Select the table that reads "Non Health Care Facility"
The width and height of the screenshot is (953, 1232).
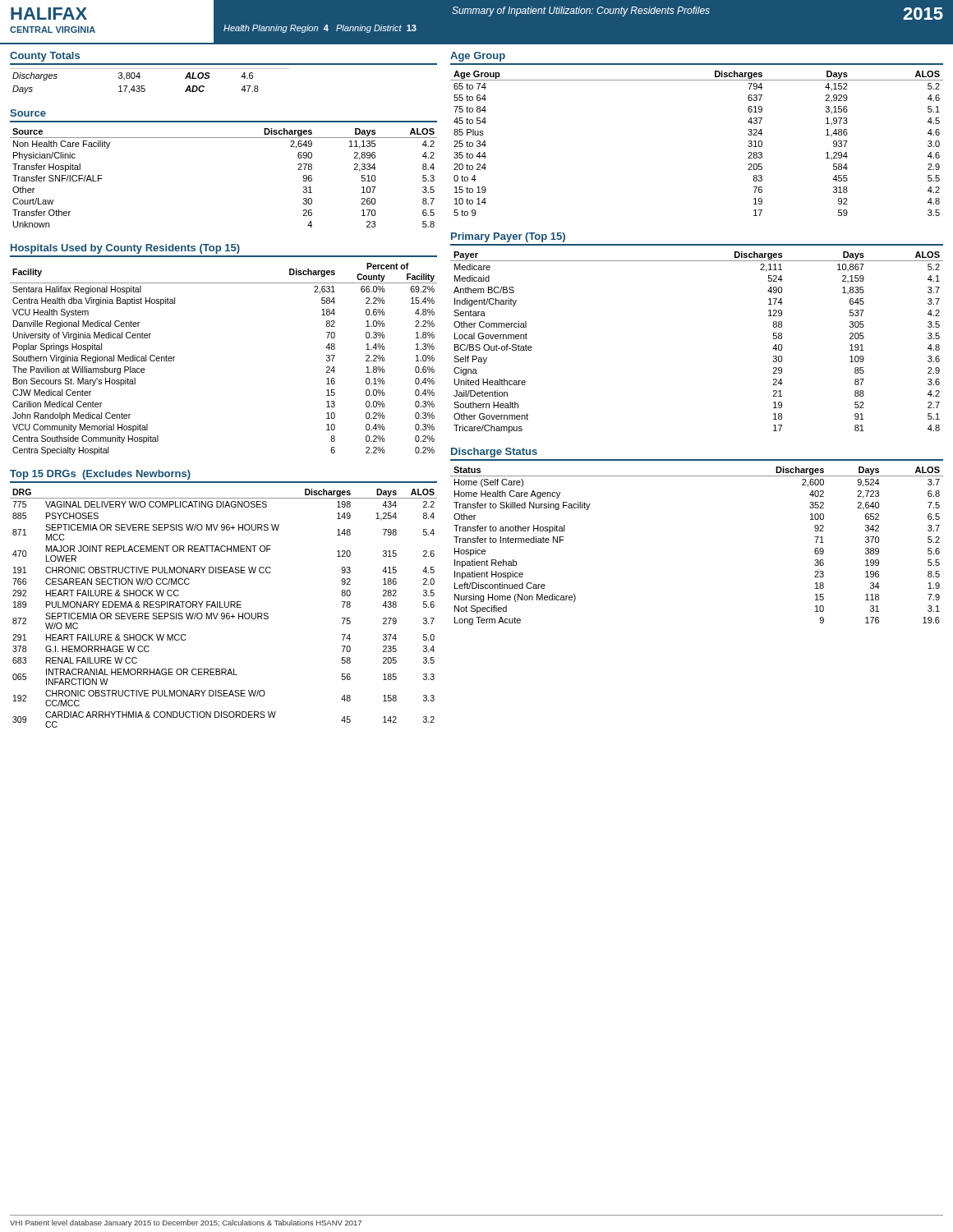pyautogui.click(x=223, y=178)
